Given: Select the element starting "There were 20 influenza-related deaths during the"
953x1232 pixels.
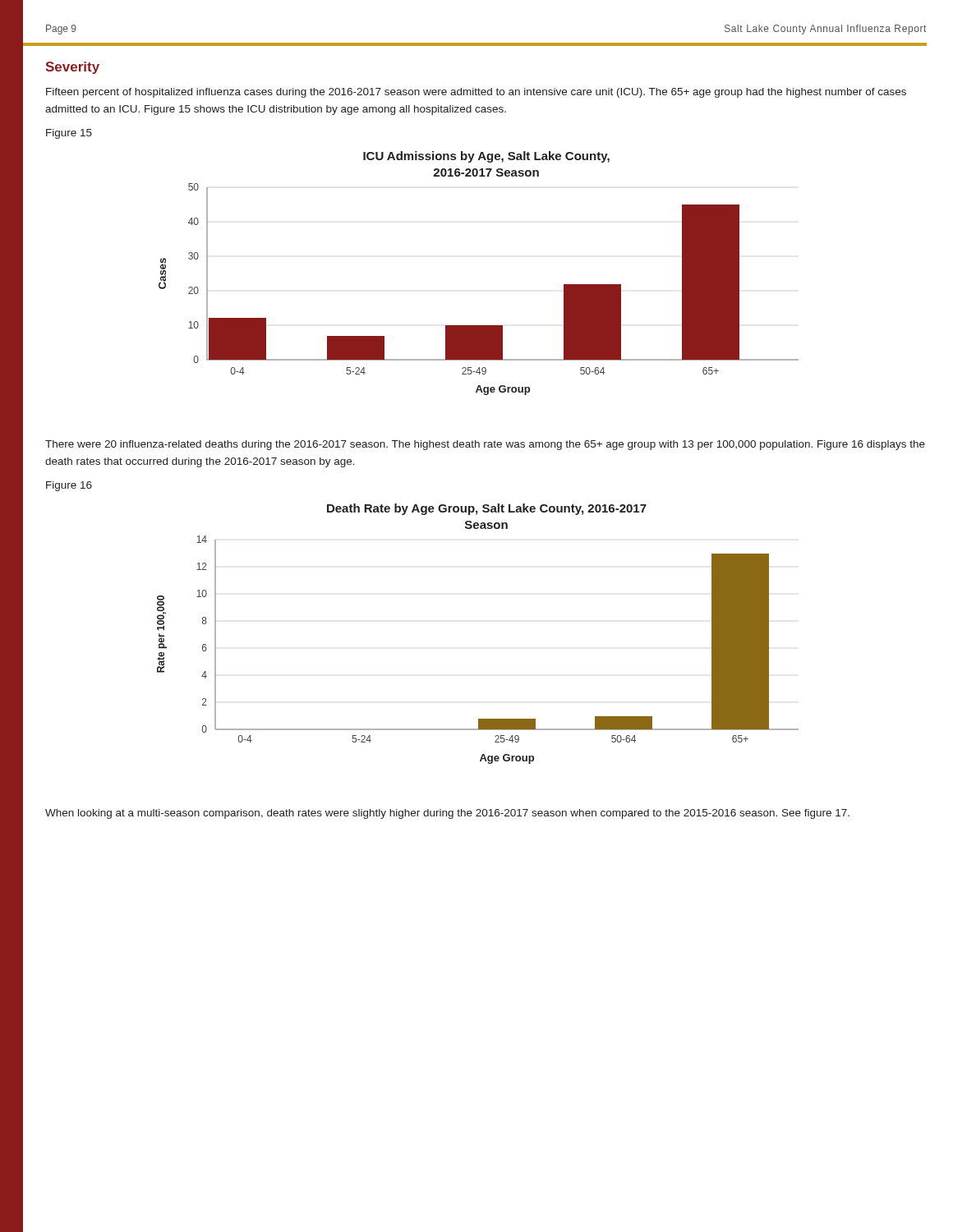Looking at the screenshot, I should point(485,452).
